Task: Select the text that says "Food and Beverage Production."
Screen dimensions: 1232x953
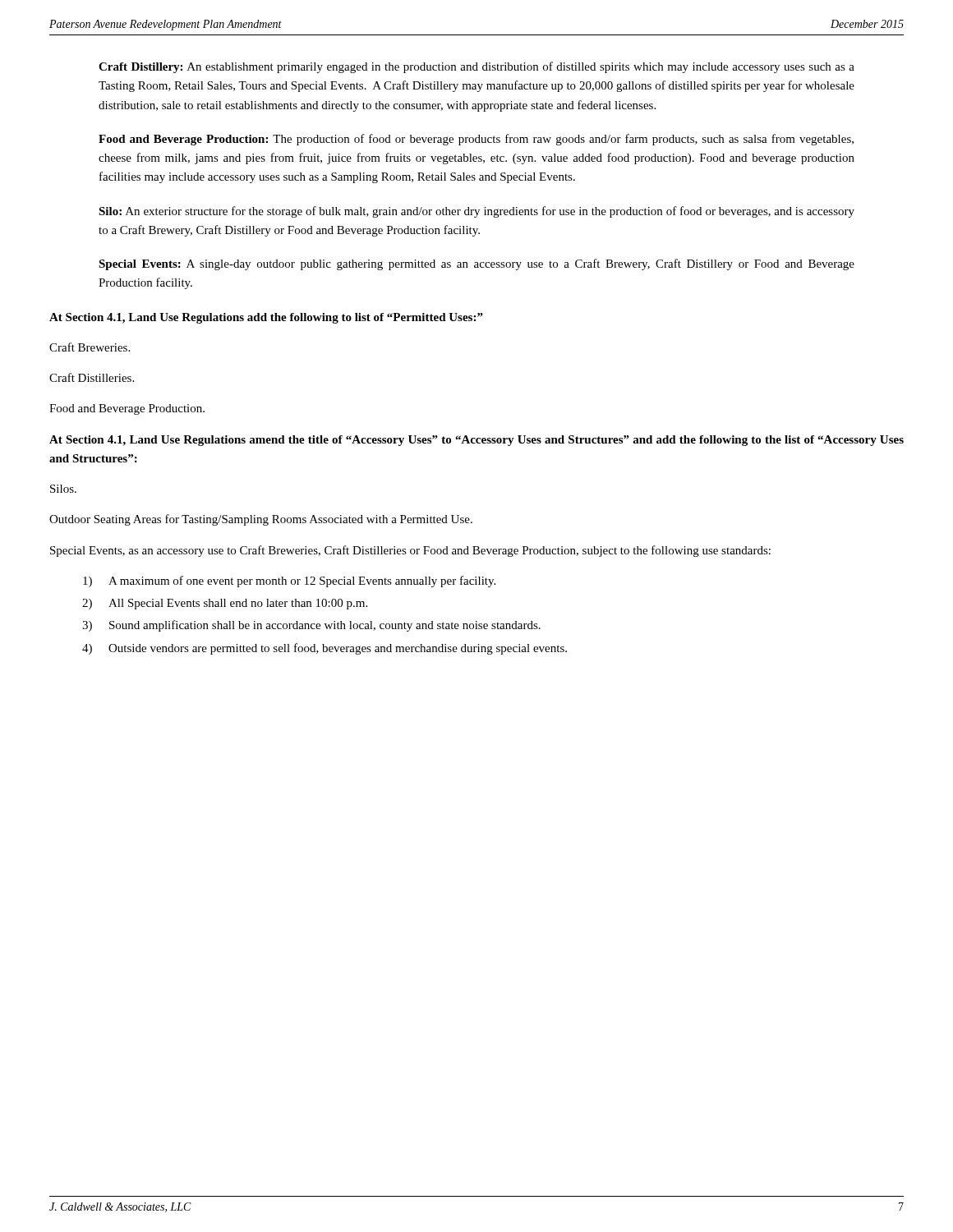Action: click(127, 408)
